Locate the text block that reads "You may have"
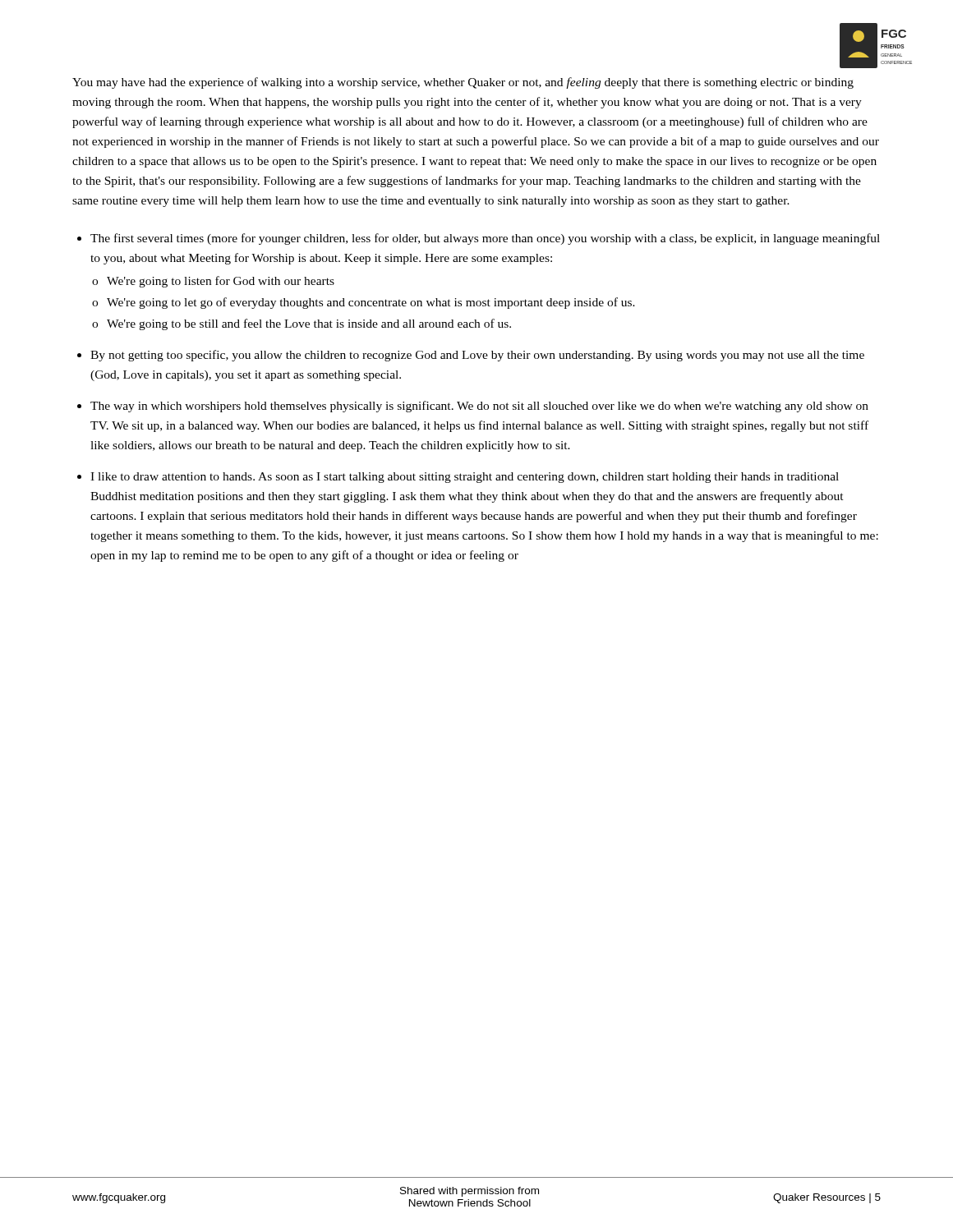953x1232 pixels. pos(476,141)
